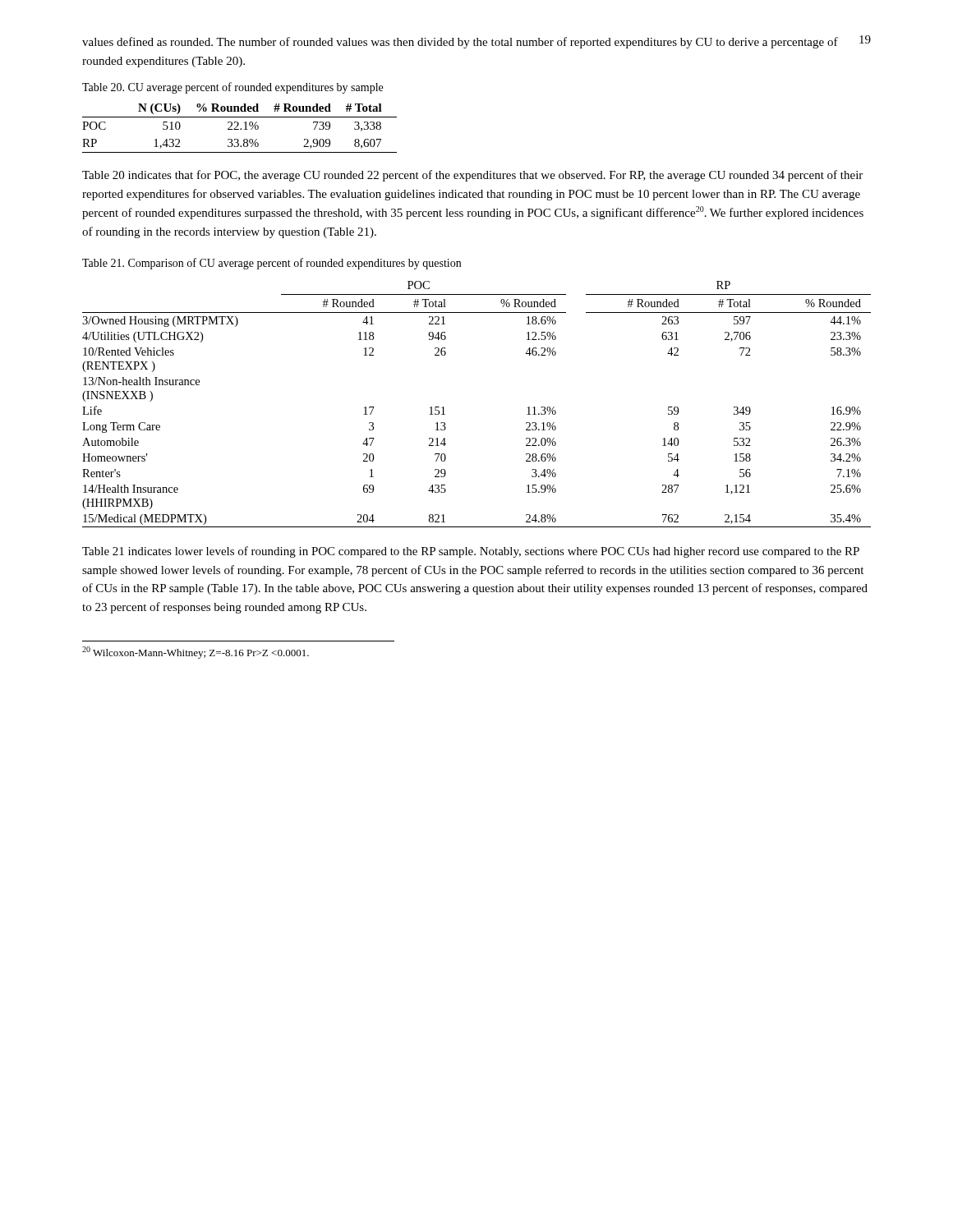Point to the caption beginning "Table 21. Comparison of"
953x1232 pixels.
coord(272,263)
